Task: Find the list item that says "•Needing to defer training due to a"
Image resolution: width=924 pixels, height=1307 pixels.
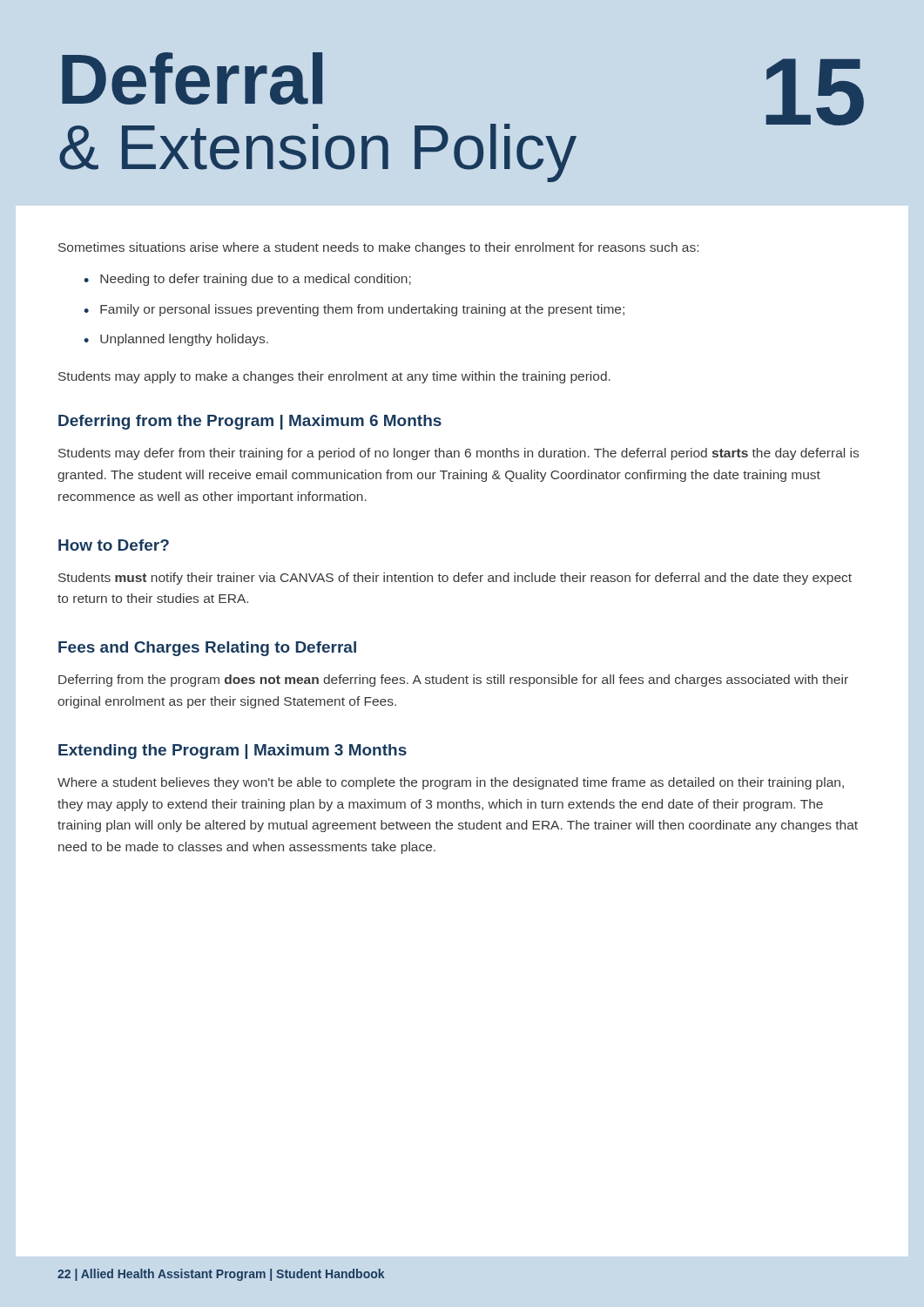Action: [248, 281]
